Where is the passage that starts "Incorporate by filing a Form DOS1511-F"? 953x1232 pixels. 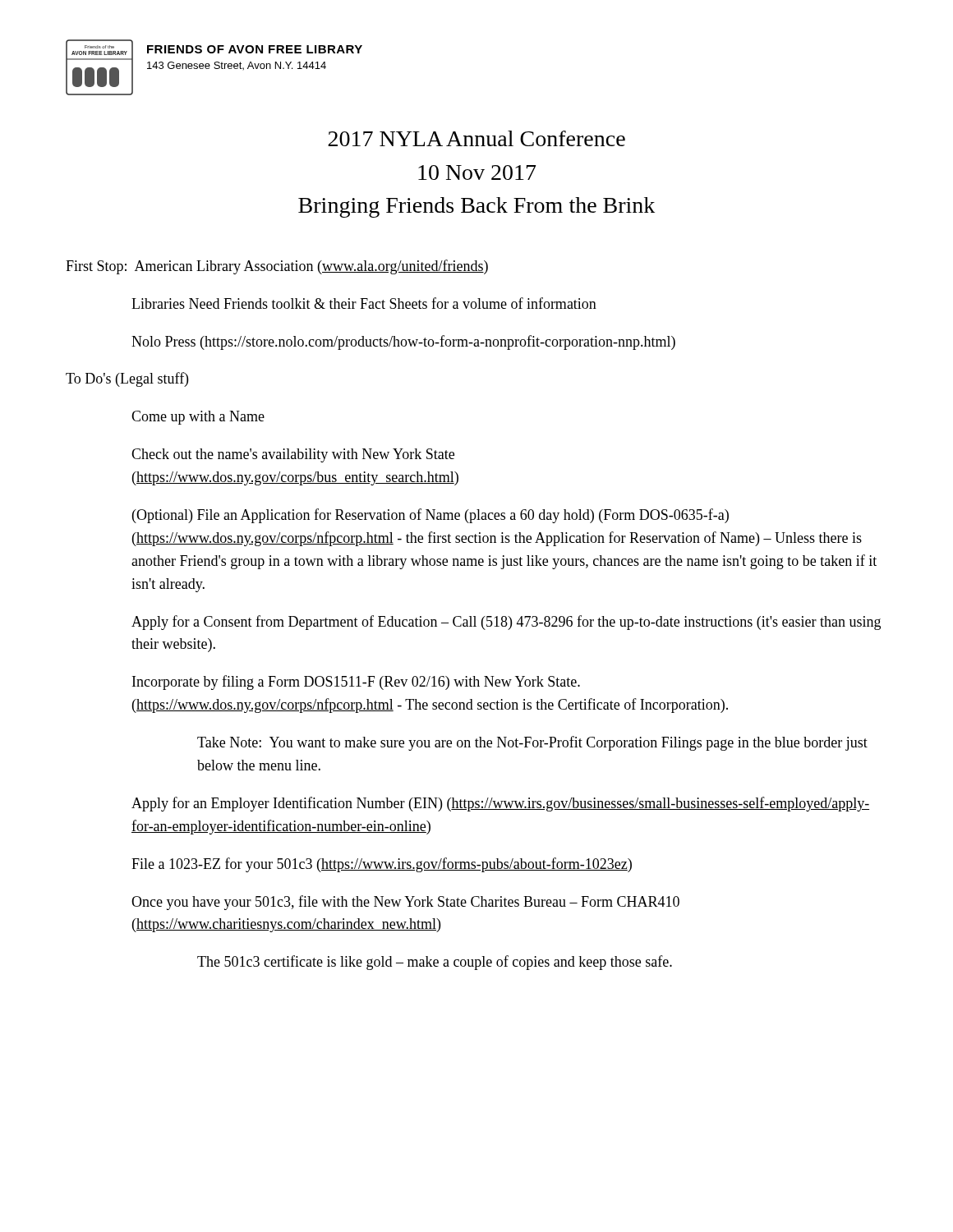(430, 693)
